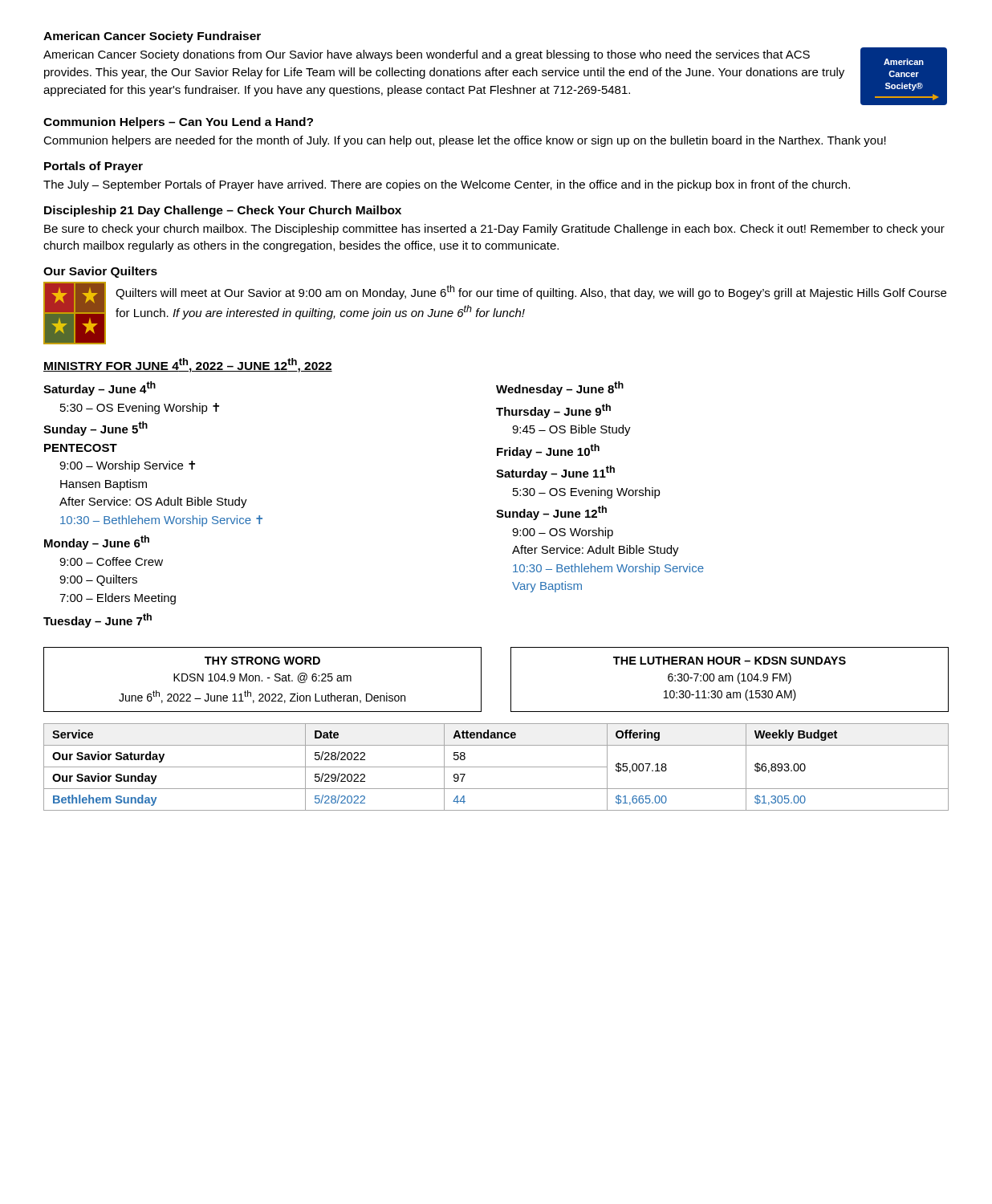Viewport: 992px width, 1204px height.
Task: Click on the list item that reads "7:00 – Elders"
Action: pyautogui.click(x=118, y=597)
